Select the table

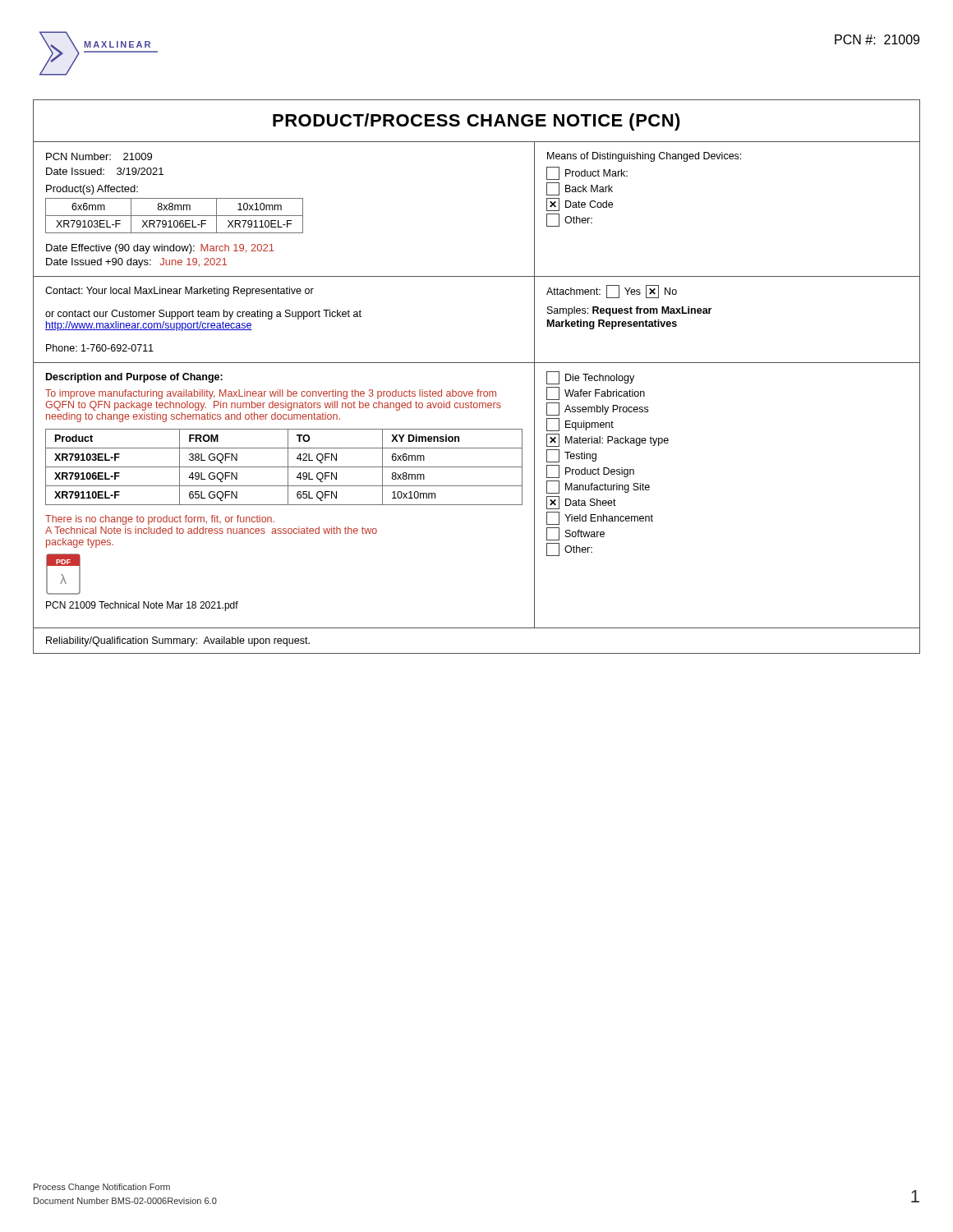click(x=284, y=467)
